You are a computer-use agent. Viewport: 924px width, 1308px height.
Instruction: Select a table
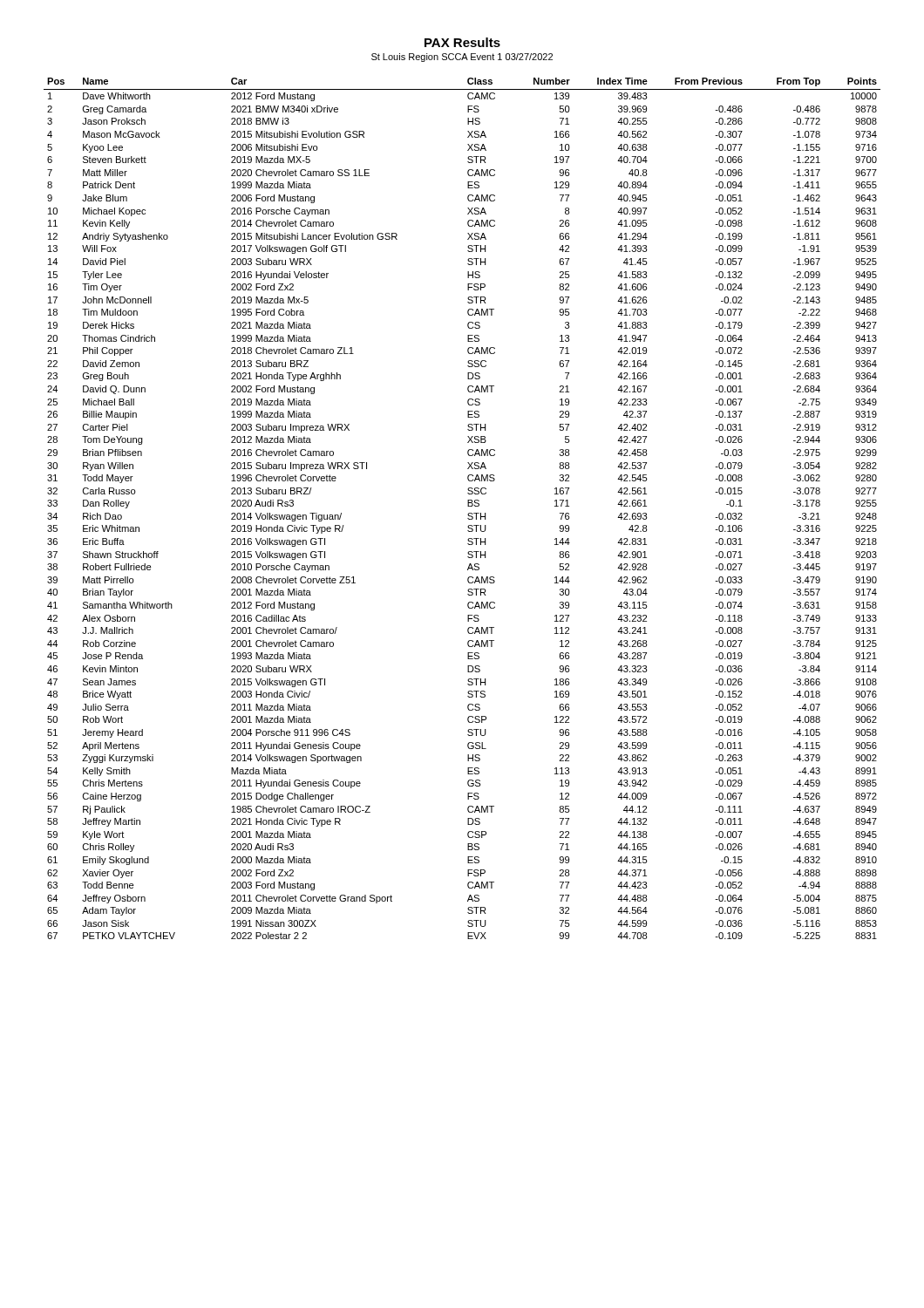tap(462, 508)
